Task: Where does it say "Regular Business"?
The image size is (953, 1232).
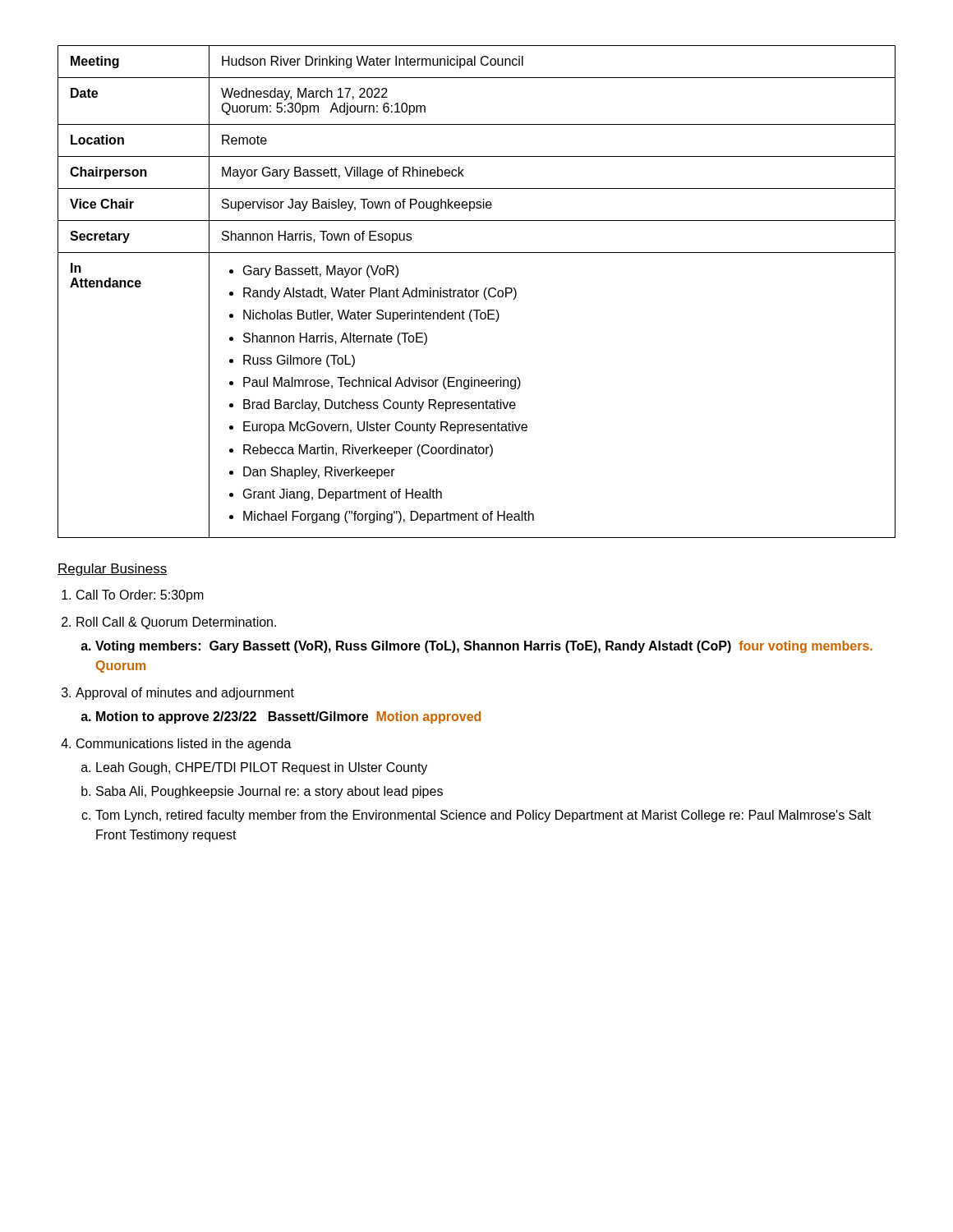Action: (113, 570)
